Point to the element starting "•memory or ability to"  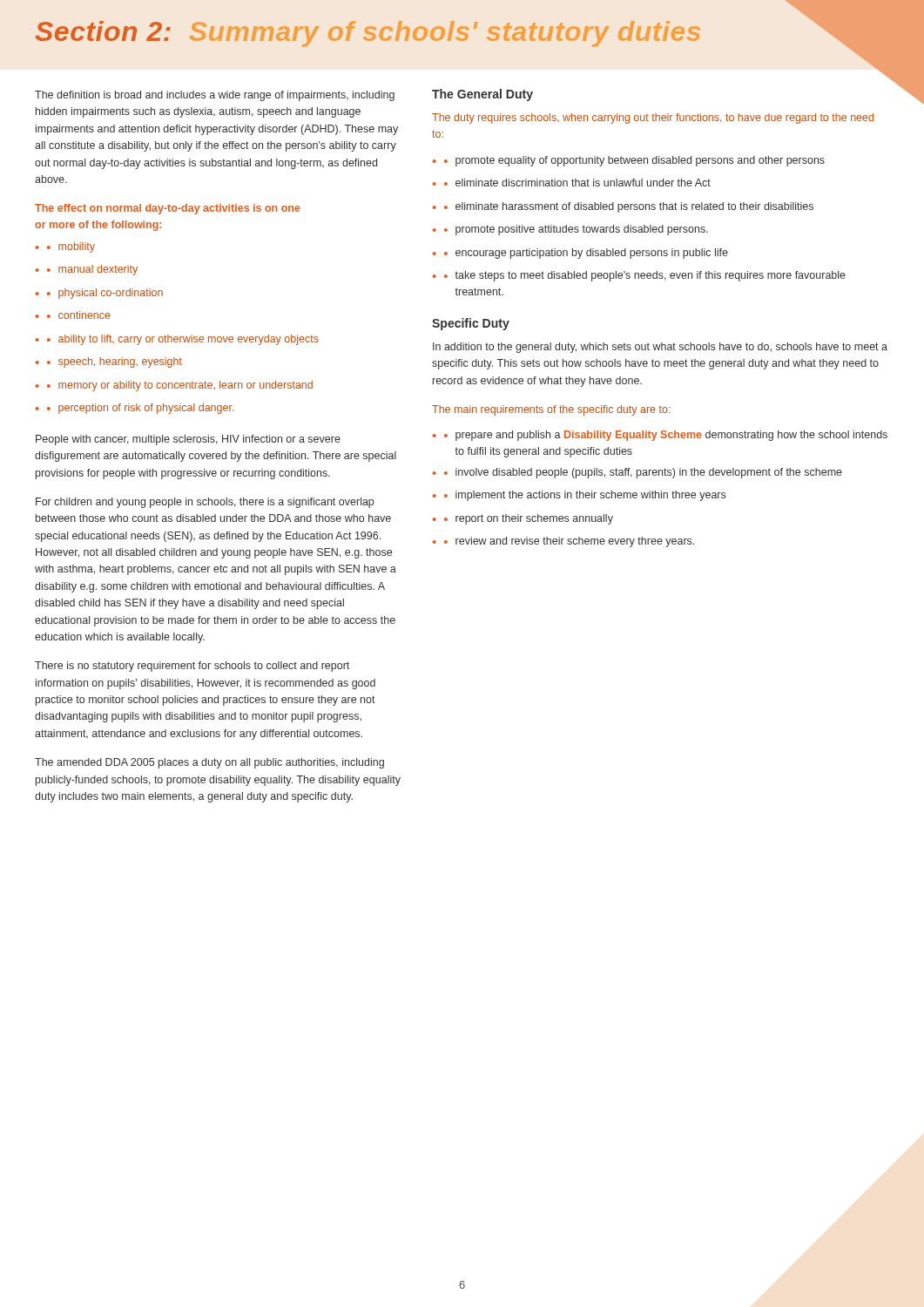click(x=180, y=386)
